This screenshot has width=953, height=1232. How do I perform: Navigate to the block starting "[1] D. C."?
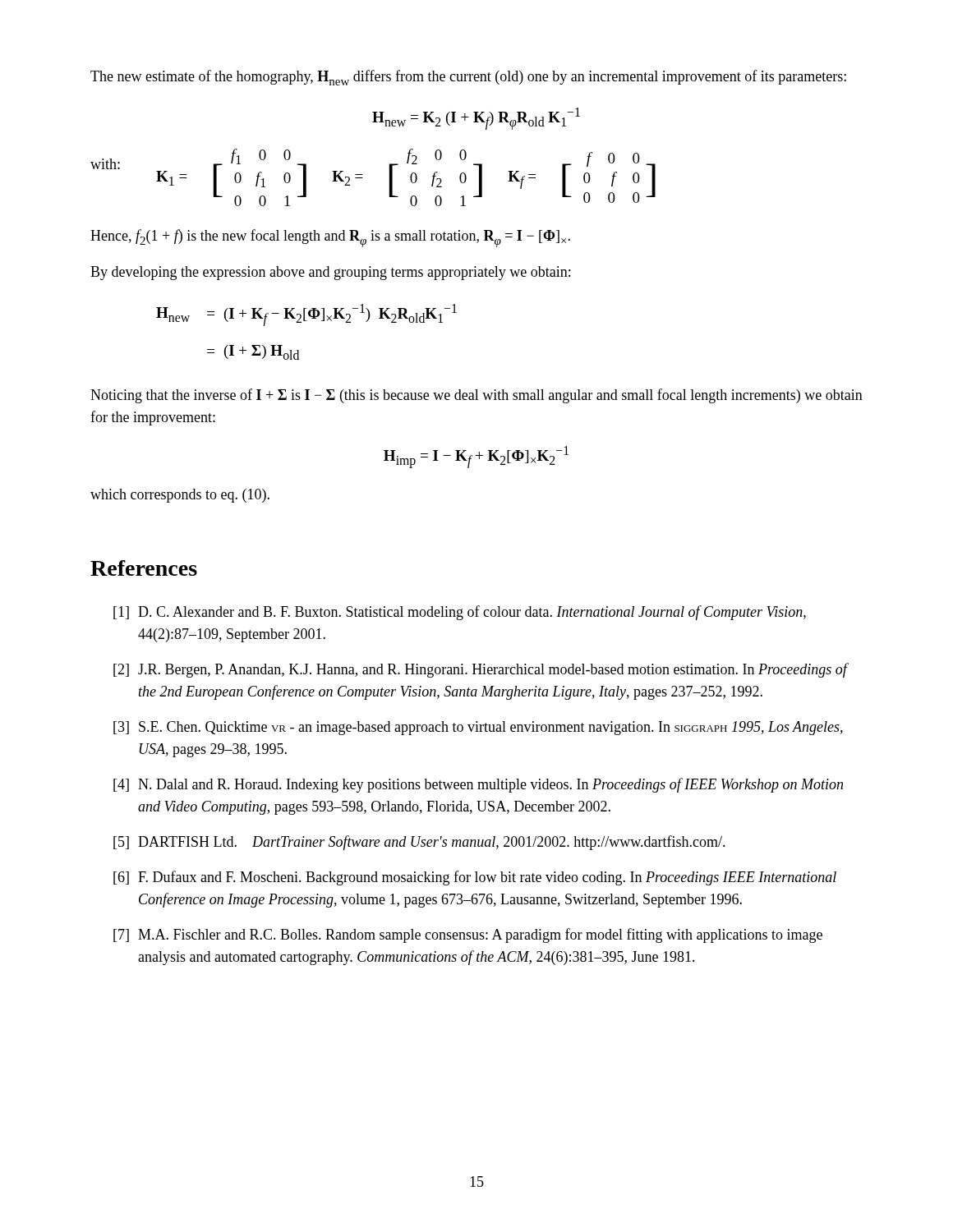tap(476, 623)
